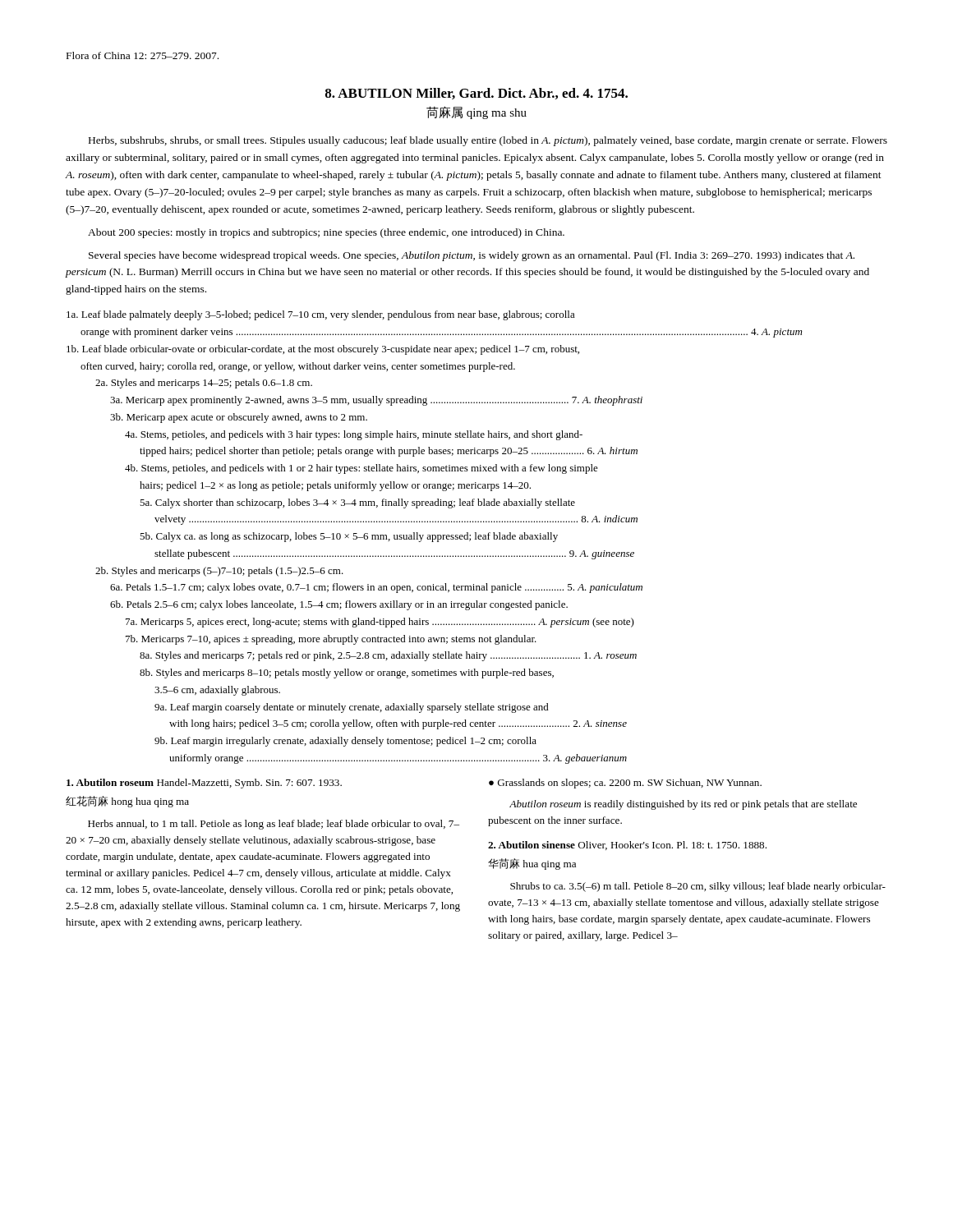Viewport: 953px width, 1232px height.
Task: Point to the text starting "1. Abutilon roseum Handel-Mazzetti, Symb. Sin."
Action: click(204, 782)
